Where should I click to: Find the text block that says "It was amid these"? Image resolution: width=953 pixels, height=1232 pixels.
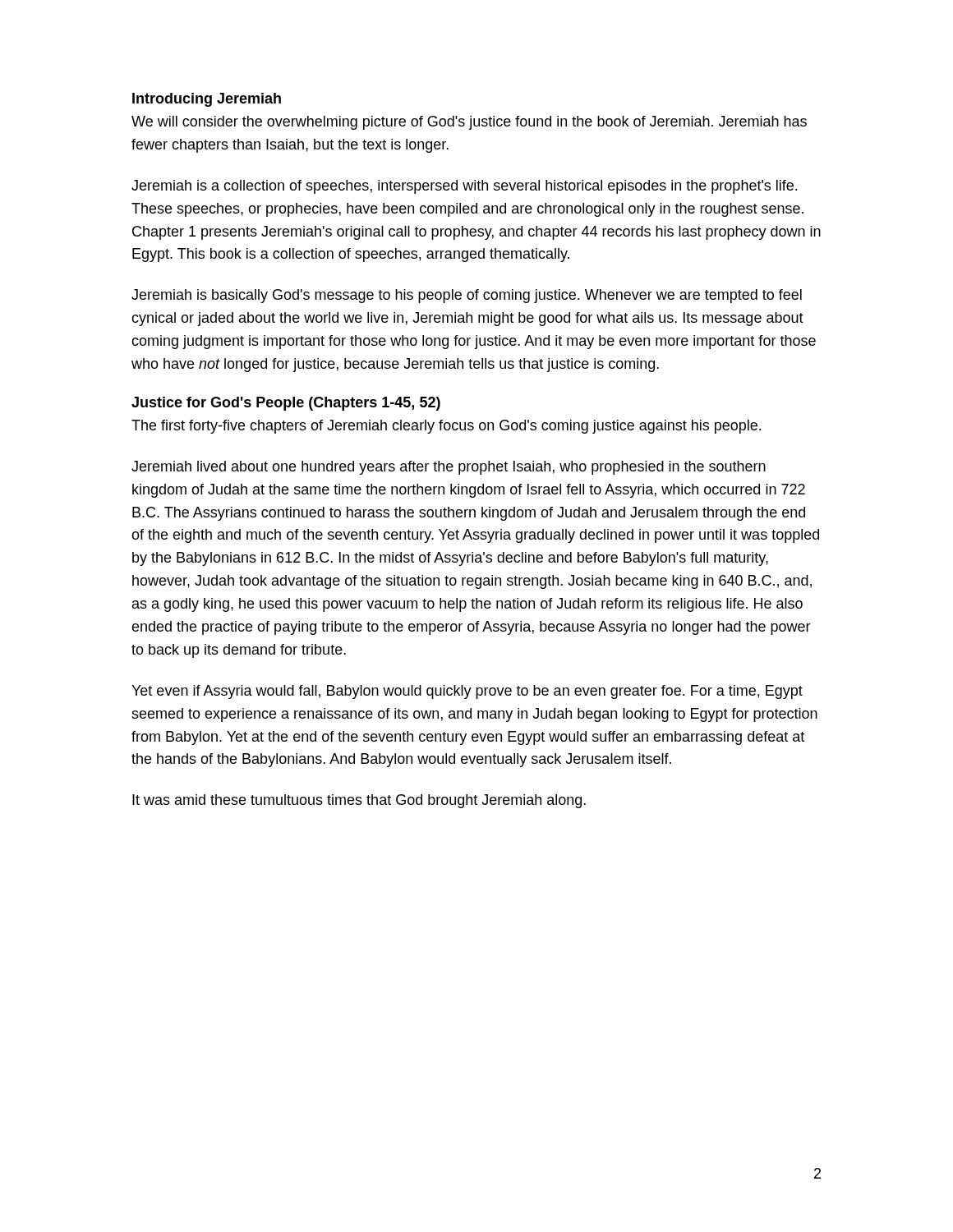(359, 800)
